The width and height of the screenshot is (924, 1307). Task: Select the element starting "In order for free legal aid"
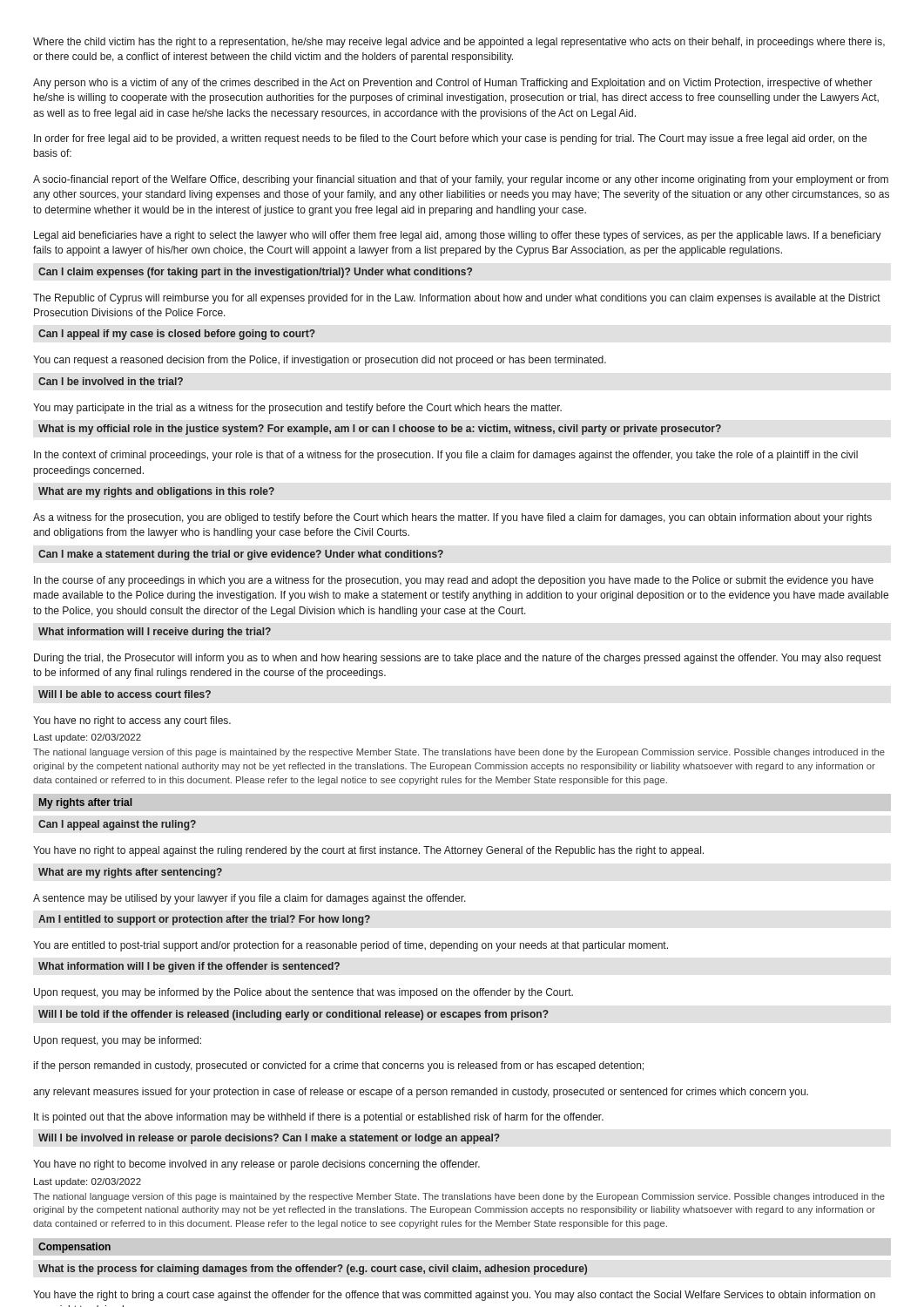click(462, 147)
